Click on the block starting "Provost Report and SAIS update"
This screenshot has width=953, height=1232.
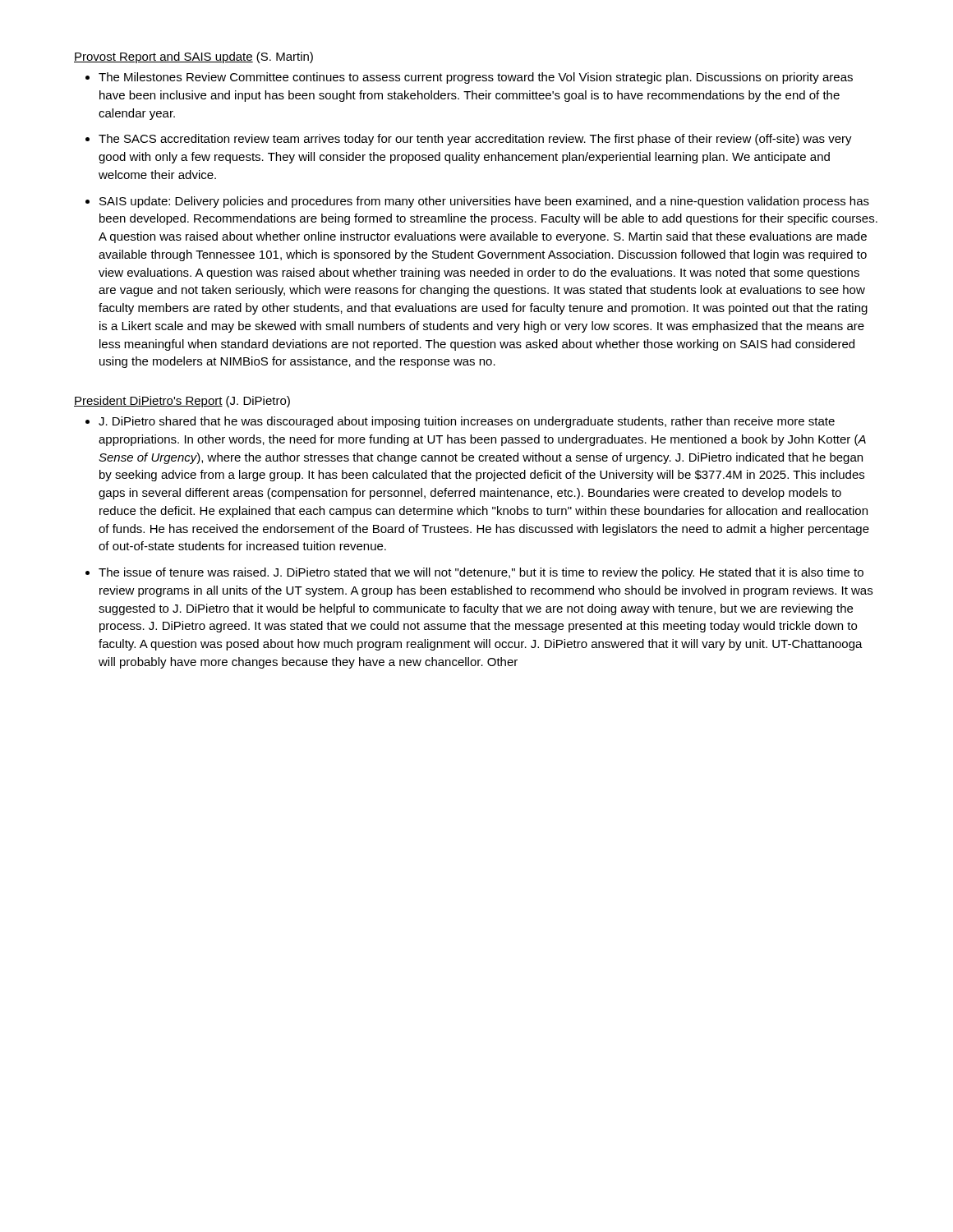163,56
